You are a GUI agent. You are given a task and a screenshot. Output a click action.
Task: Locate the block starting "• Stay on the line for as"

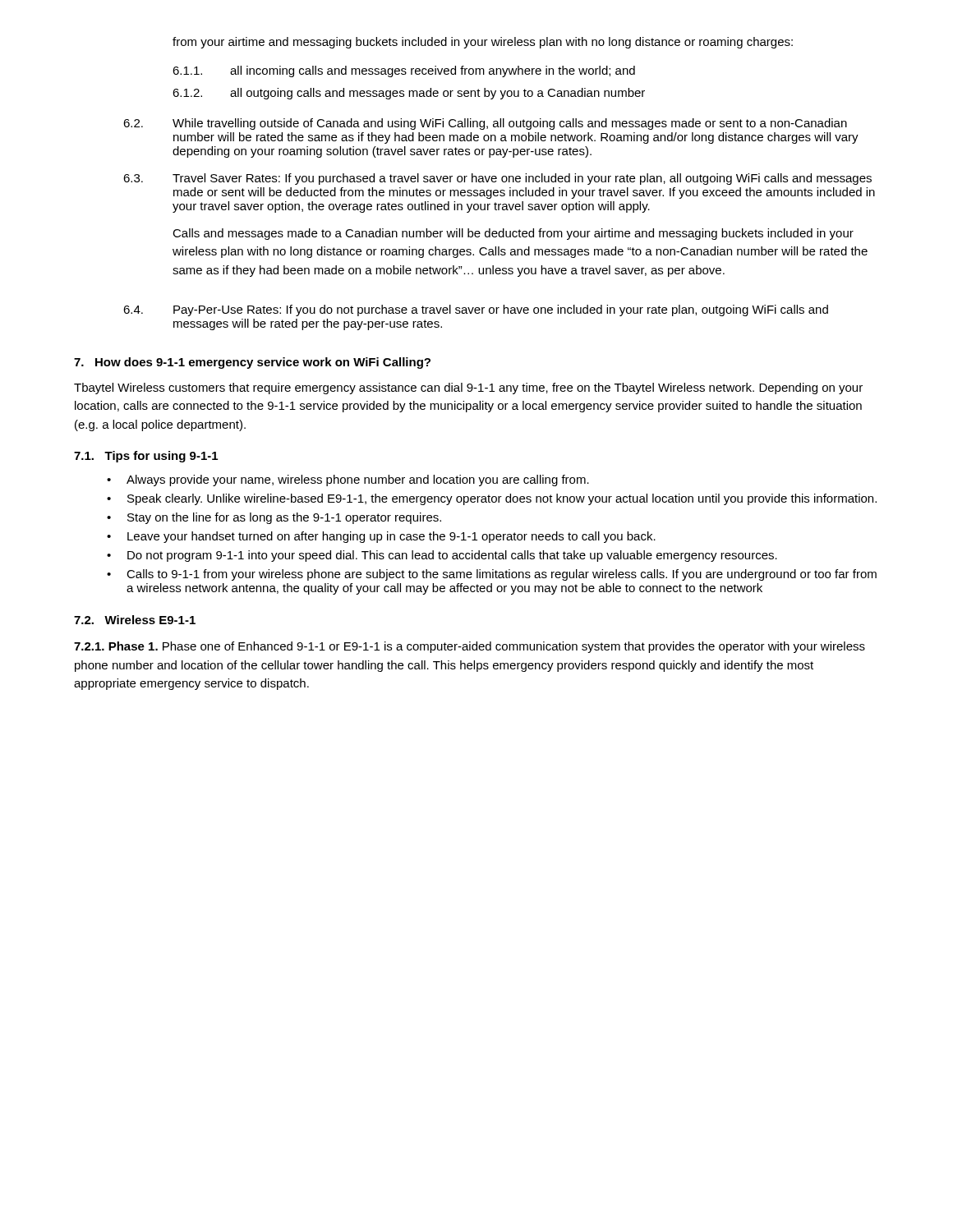click(x=274, y=518)
